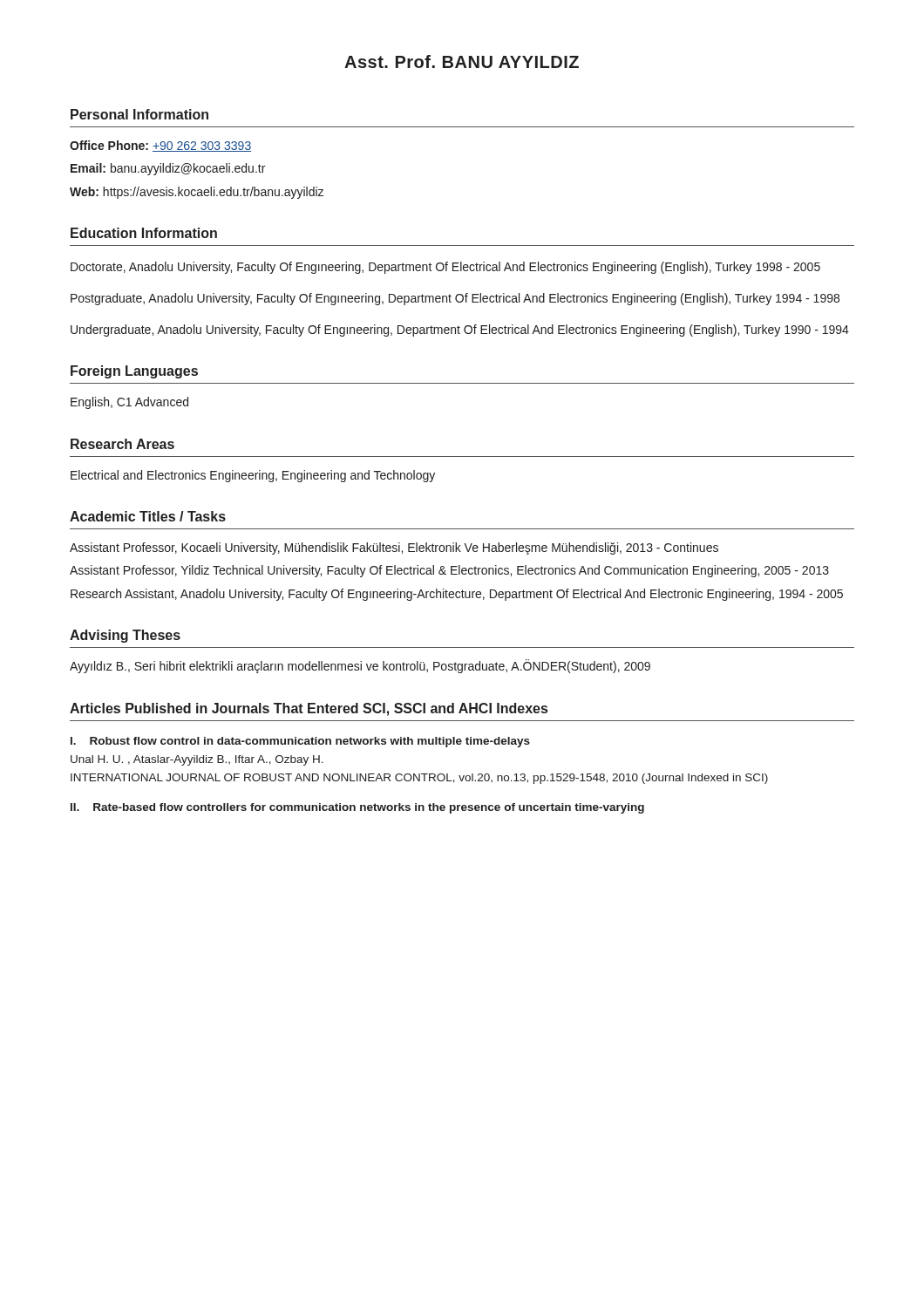Locate the text block starting "Foreign Languages"
924x1308 pixels.
coord(462,374)
